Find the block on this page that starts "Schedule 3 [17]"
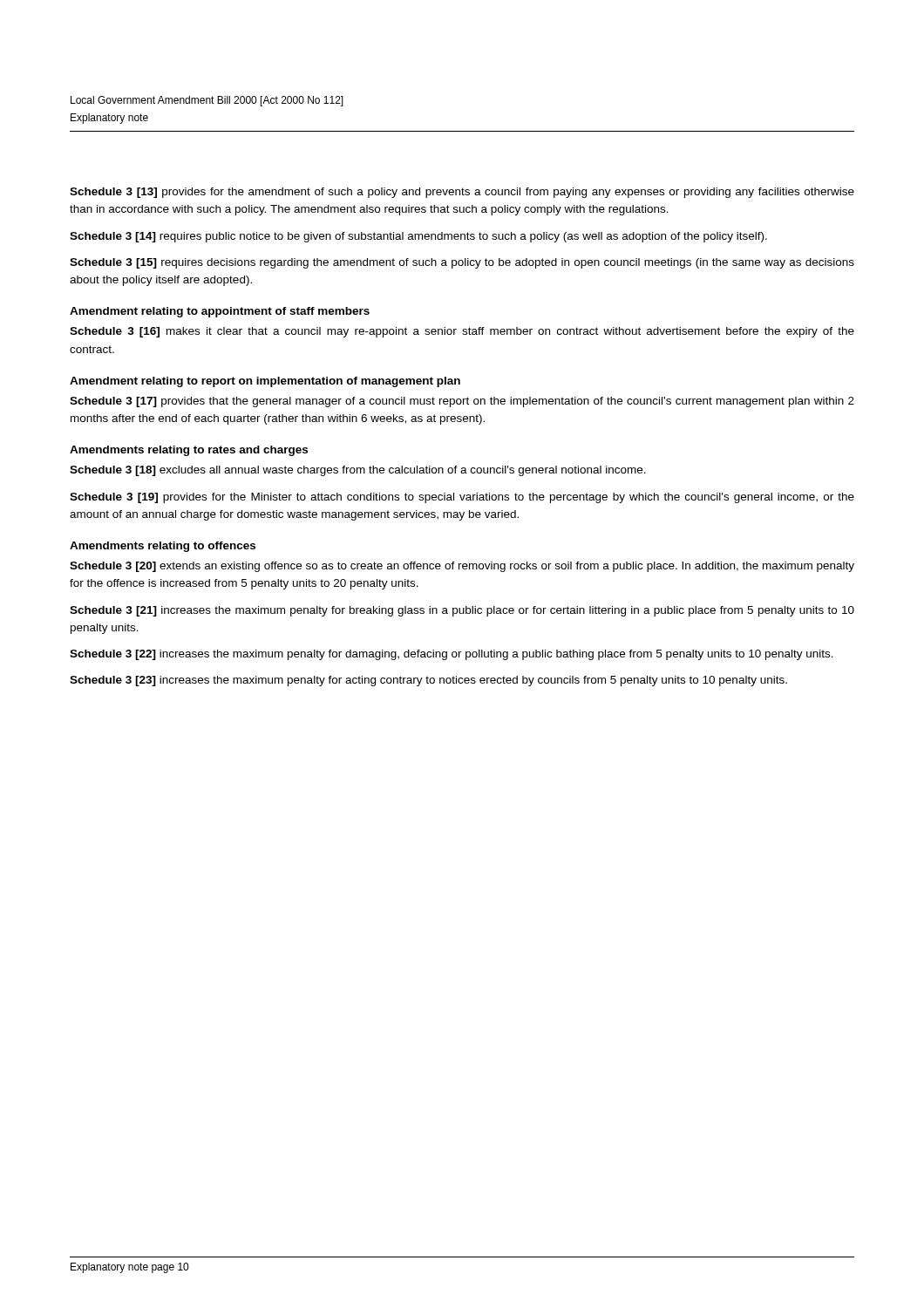Image resolution: width=924 pixels, height=1308 pixels. [x=462, y=409]
